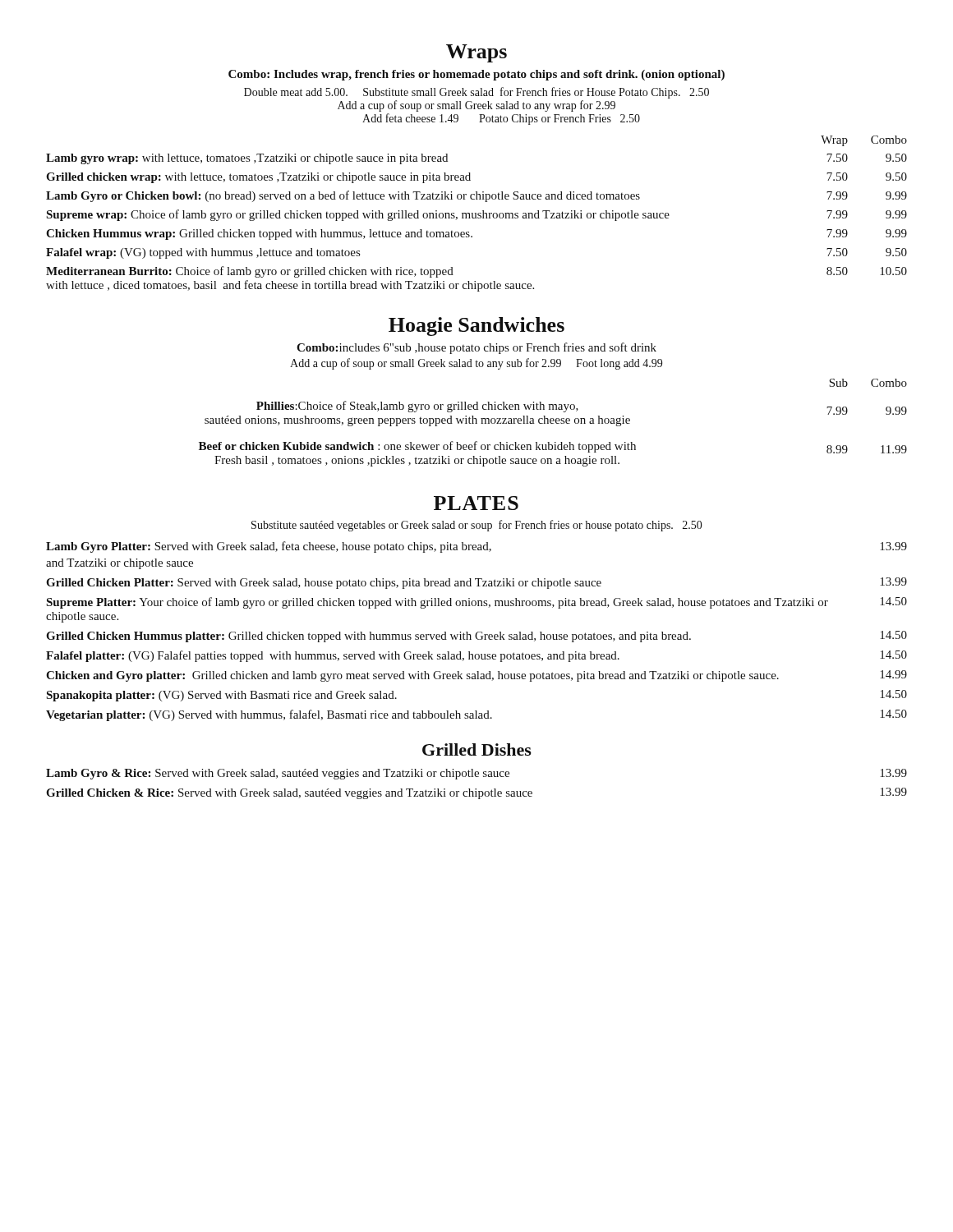
Task: Locate the table with the text "Mediterranean Burrito: Choice"
Action: coord(476,213)
